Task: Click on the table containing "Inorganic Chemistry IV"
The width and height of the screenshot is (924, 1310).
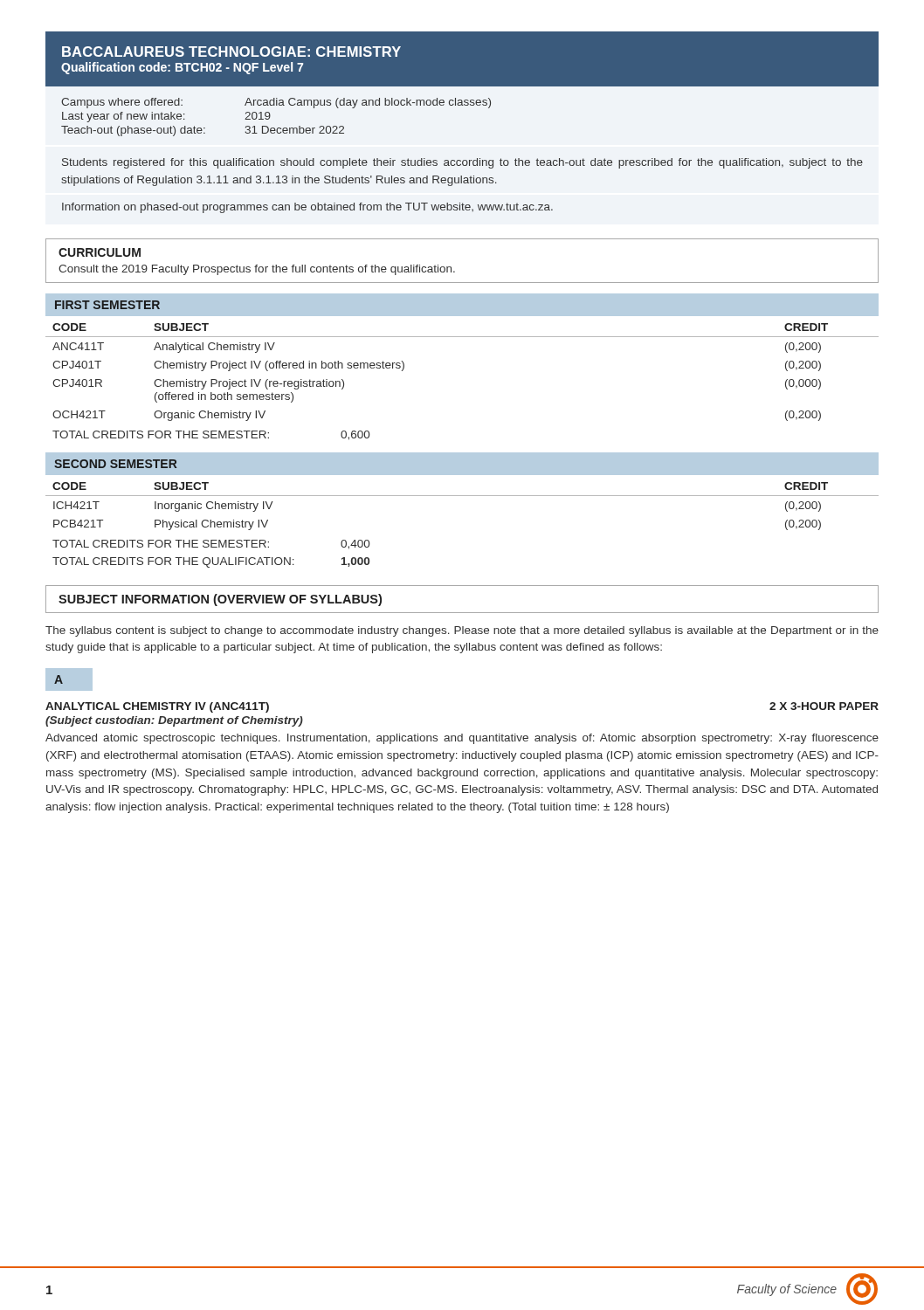Action: click(462, 504)
